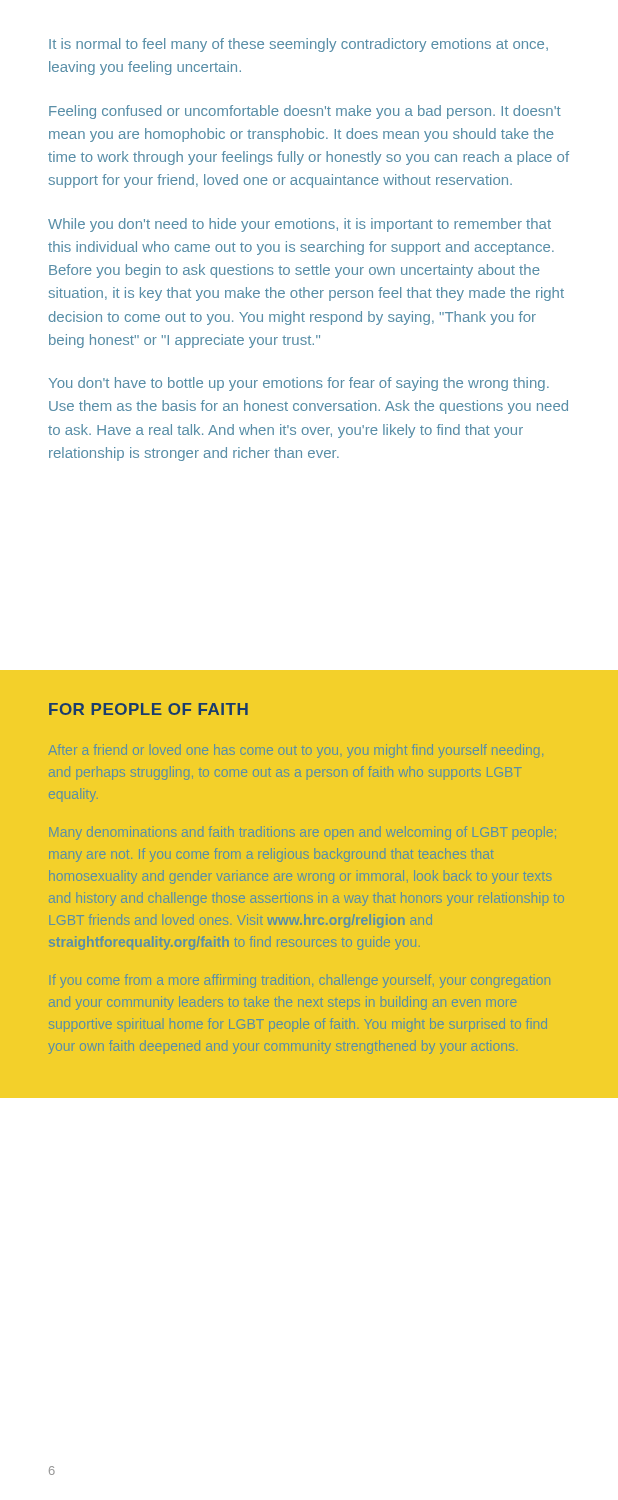Find the block on this page that starts "It is normal to feel"
Viewport: 618px width, 1500px height.
[299, 55]
